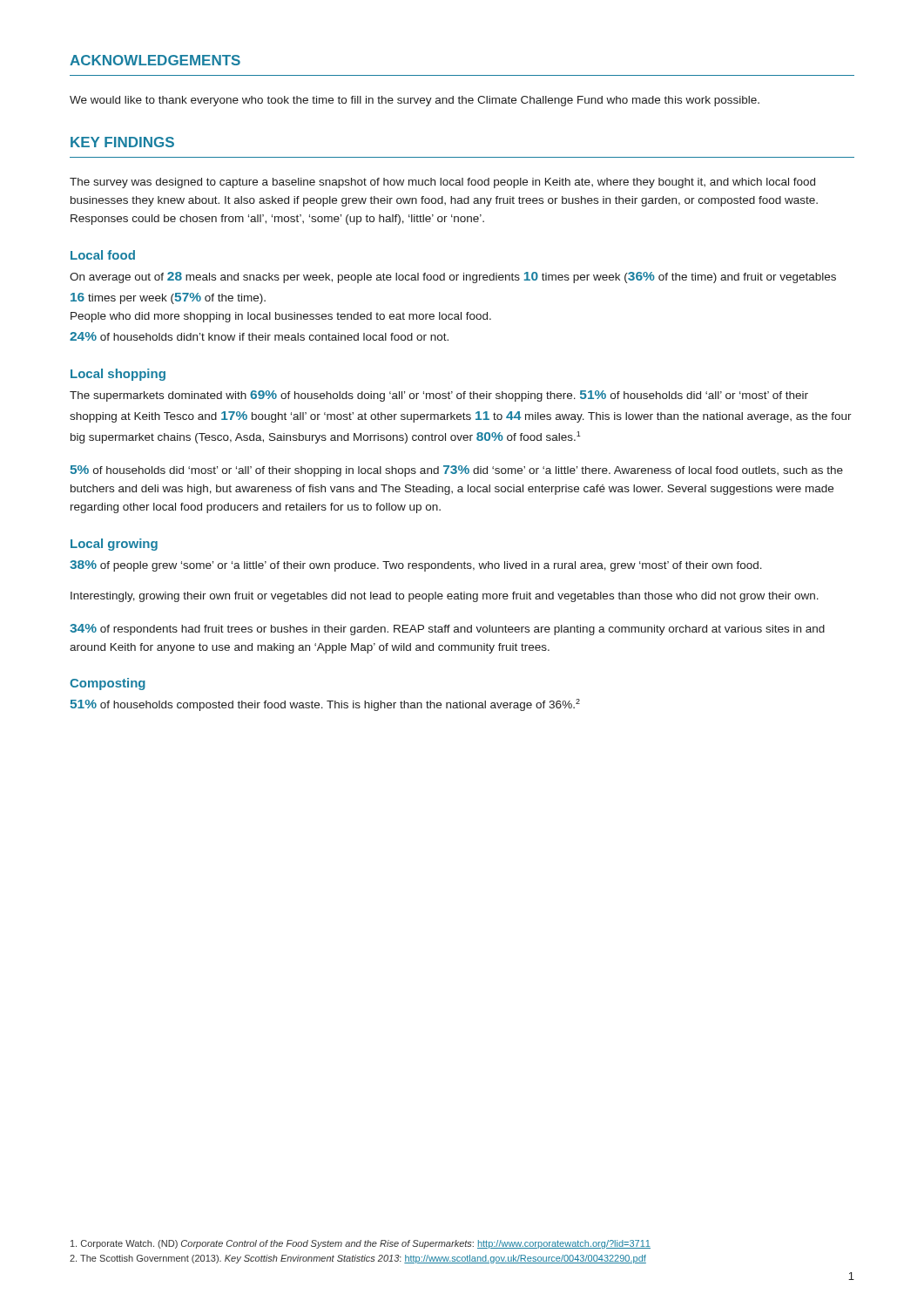This screenshot has height=1307, width=924.
Task: Select the text block with the text "Interestingly, growing their own fruit"
Action: (x=444, y=595)
